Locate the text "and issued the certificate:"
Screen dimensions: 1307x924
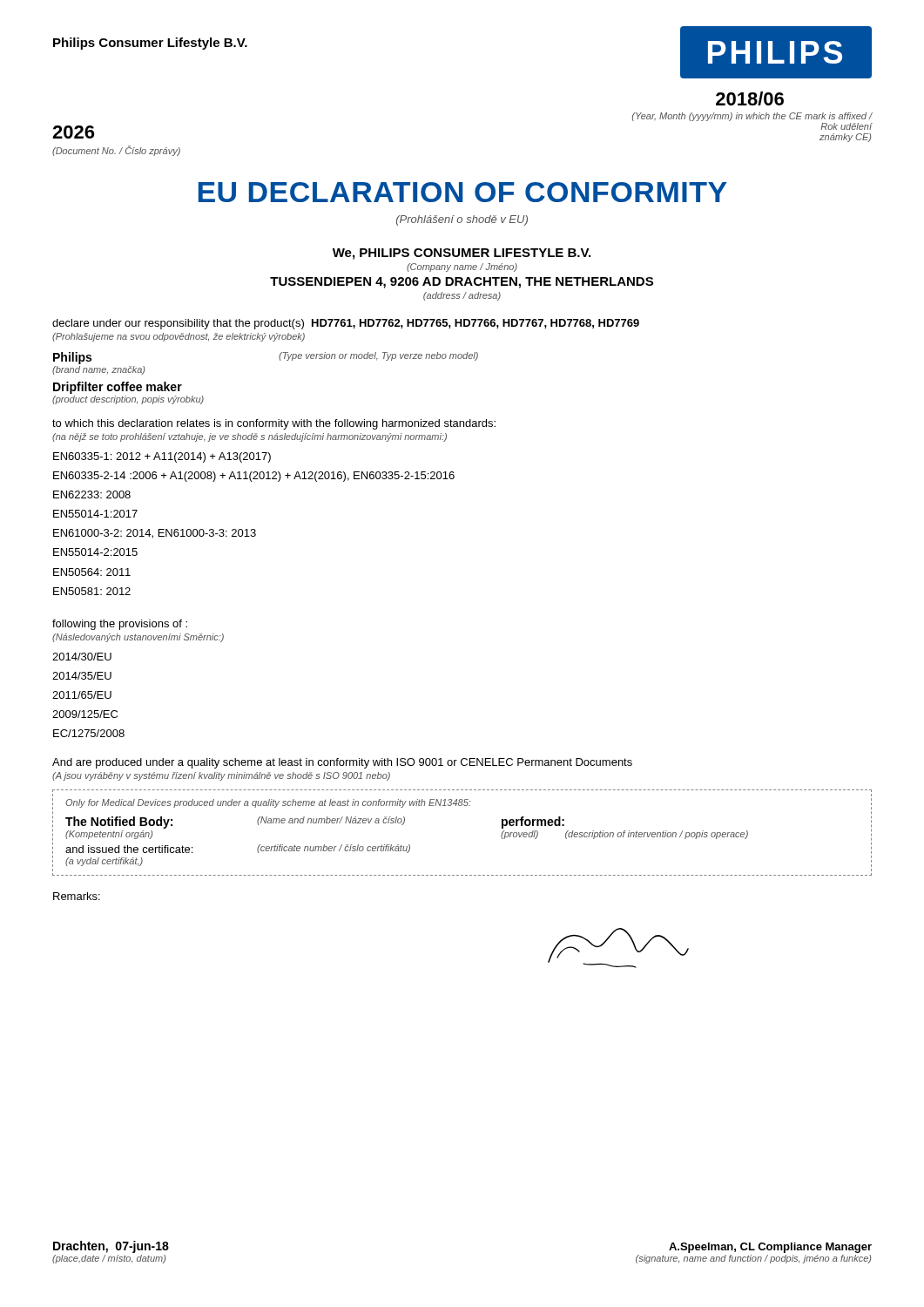tap(129, 849)
